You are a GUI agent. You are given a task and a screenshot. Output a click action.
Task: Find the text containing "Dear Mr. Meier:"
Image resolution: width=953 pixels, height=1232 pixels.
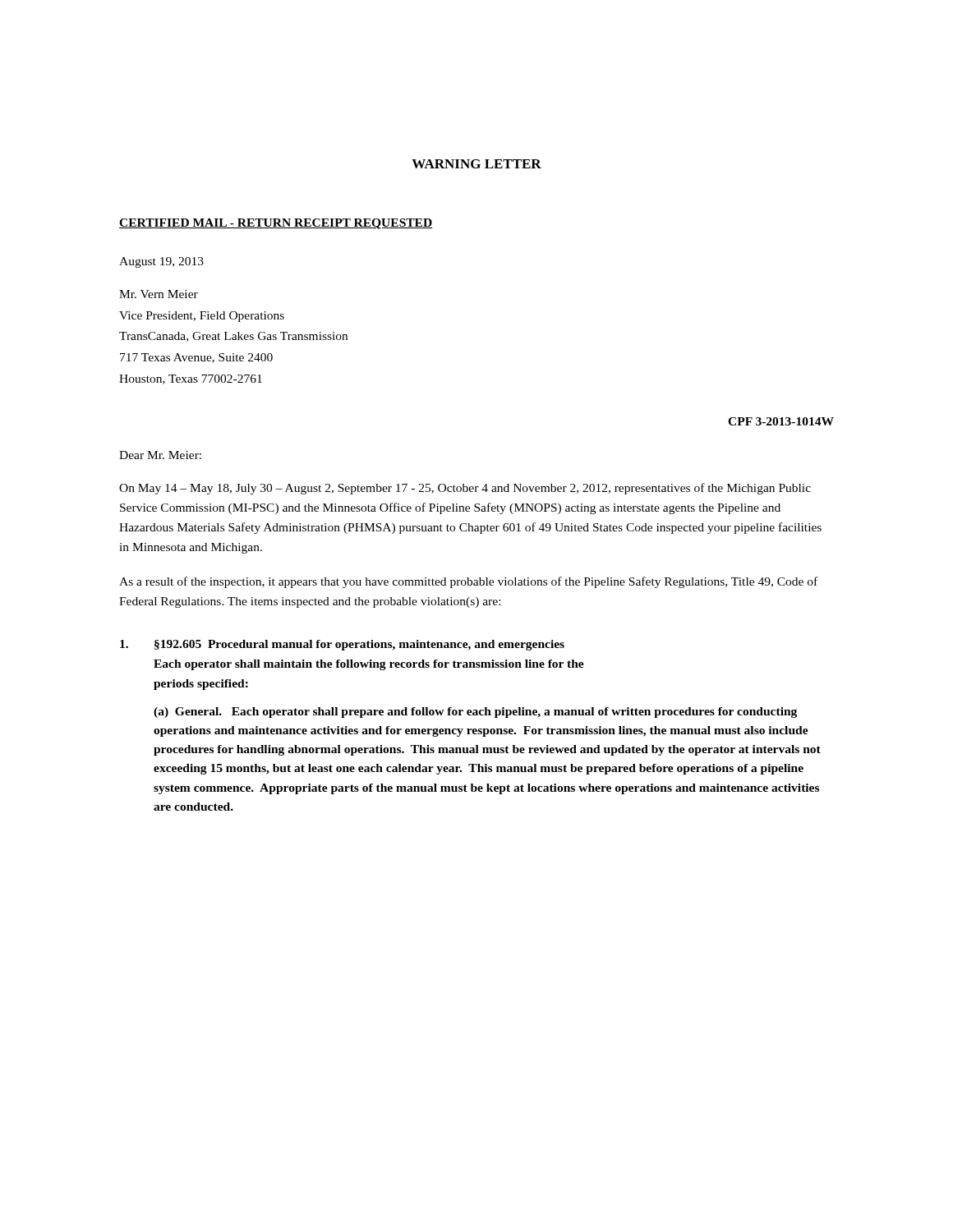click(161, 455)
